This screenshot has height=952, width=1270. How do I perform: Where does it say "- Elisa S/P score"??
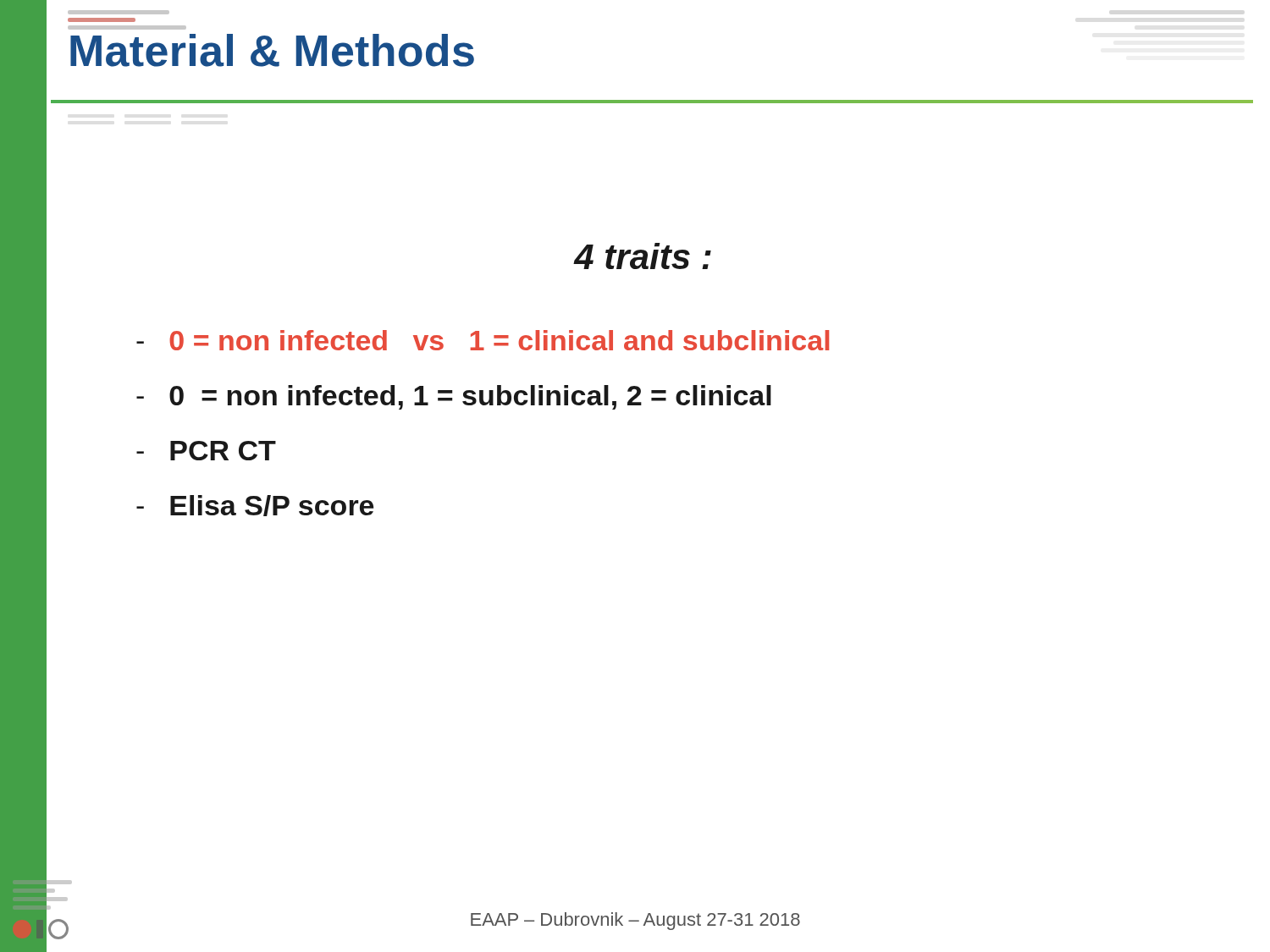pos(255,506)
